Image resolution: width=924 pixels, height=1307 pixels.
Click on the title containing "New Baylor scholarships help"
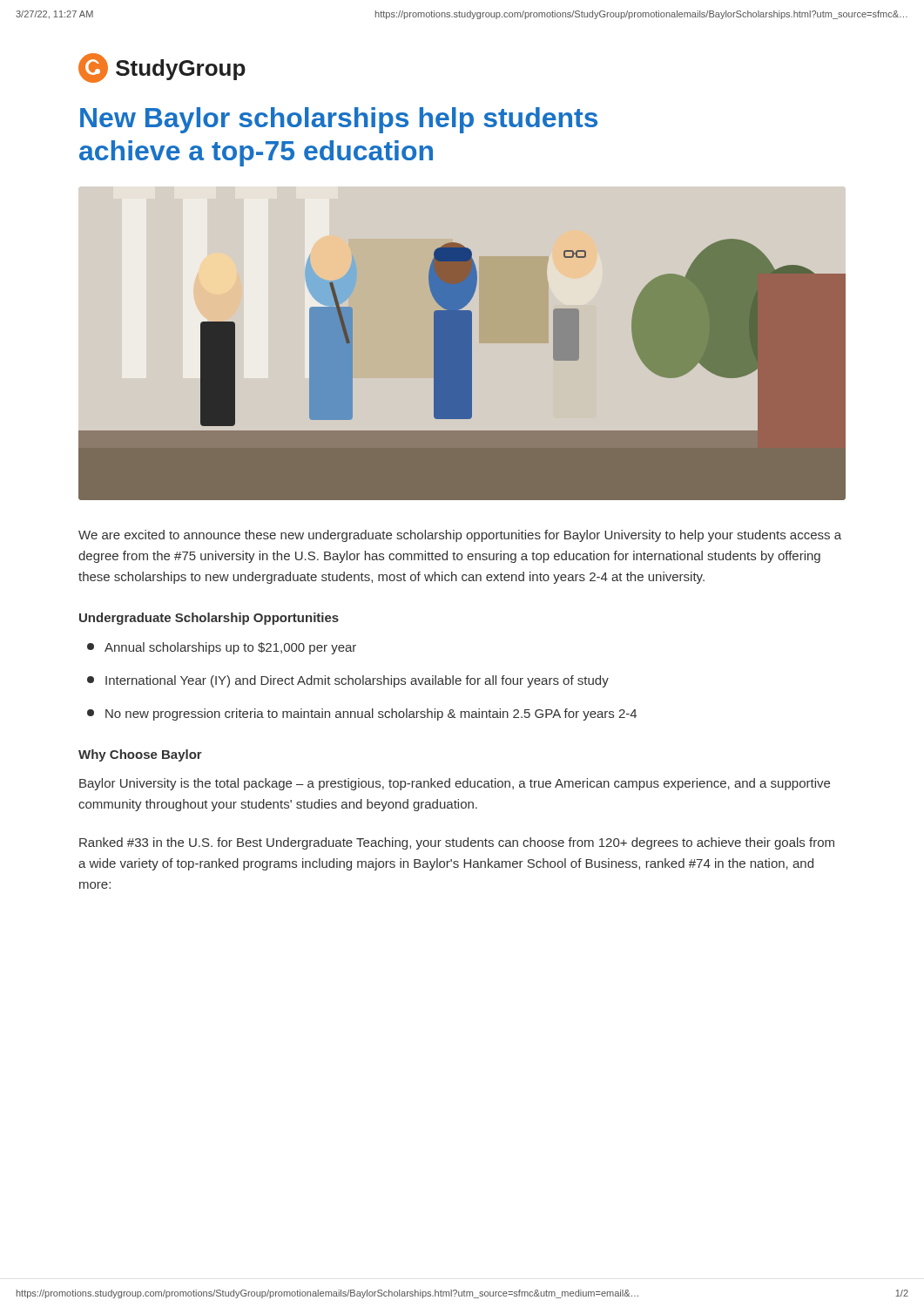339,134
